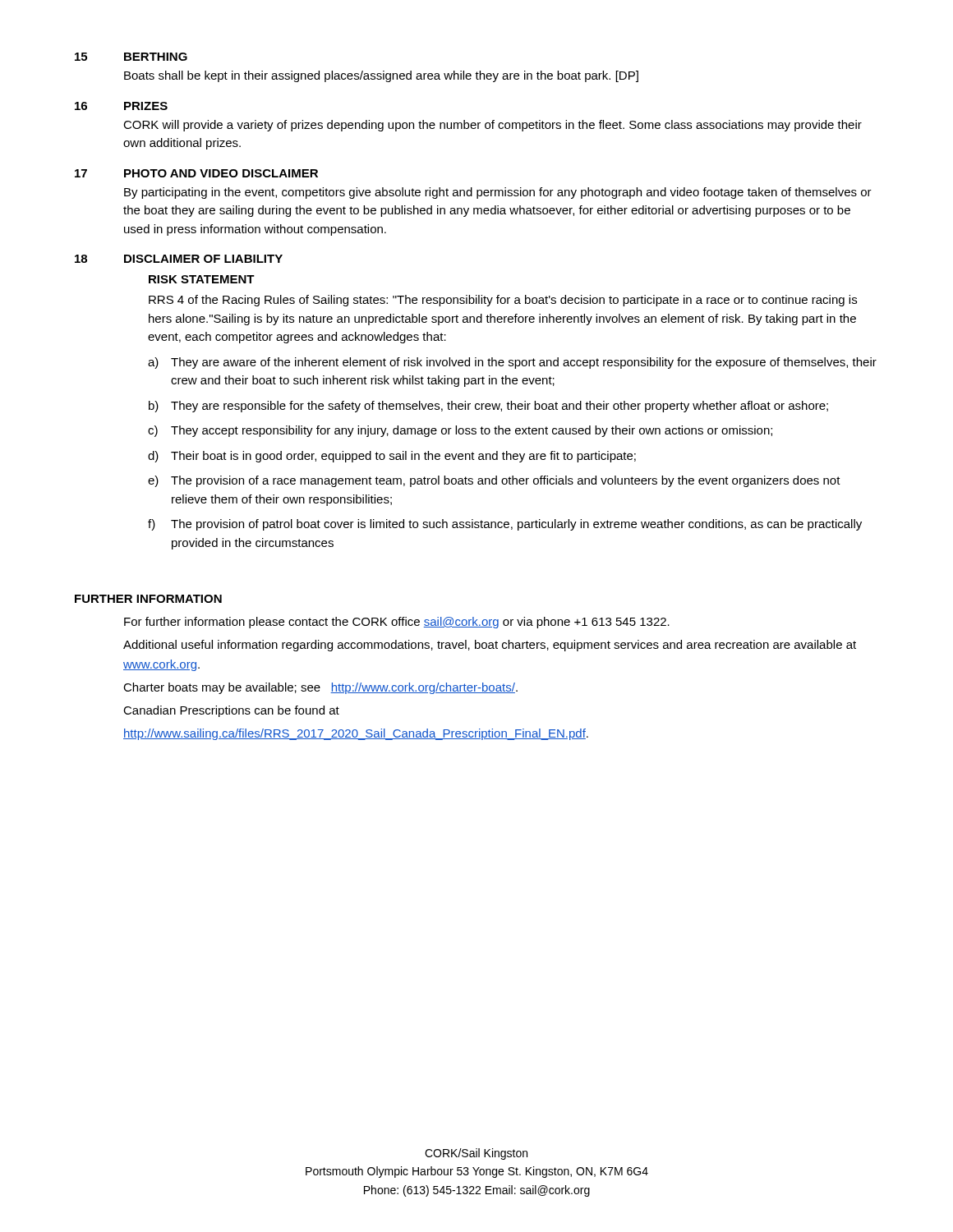Find the text block with the text "For further information please contact the"
Viewport: 953px width, 1232px height.
[397, 621]
